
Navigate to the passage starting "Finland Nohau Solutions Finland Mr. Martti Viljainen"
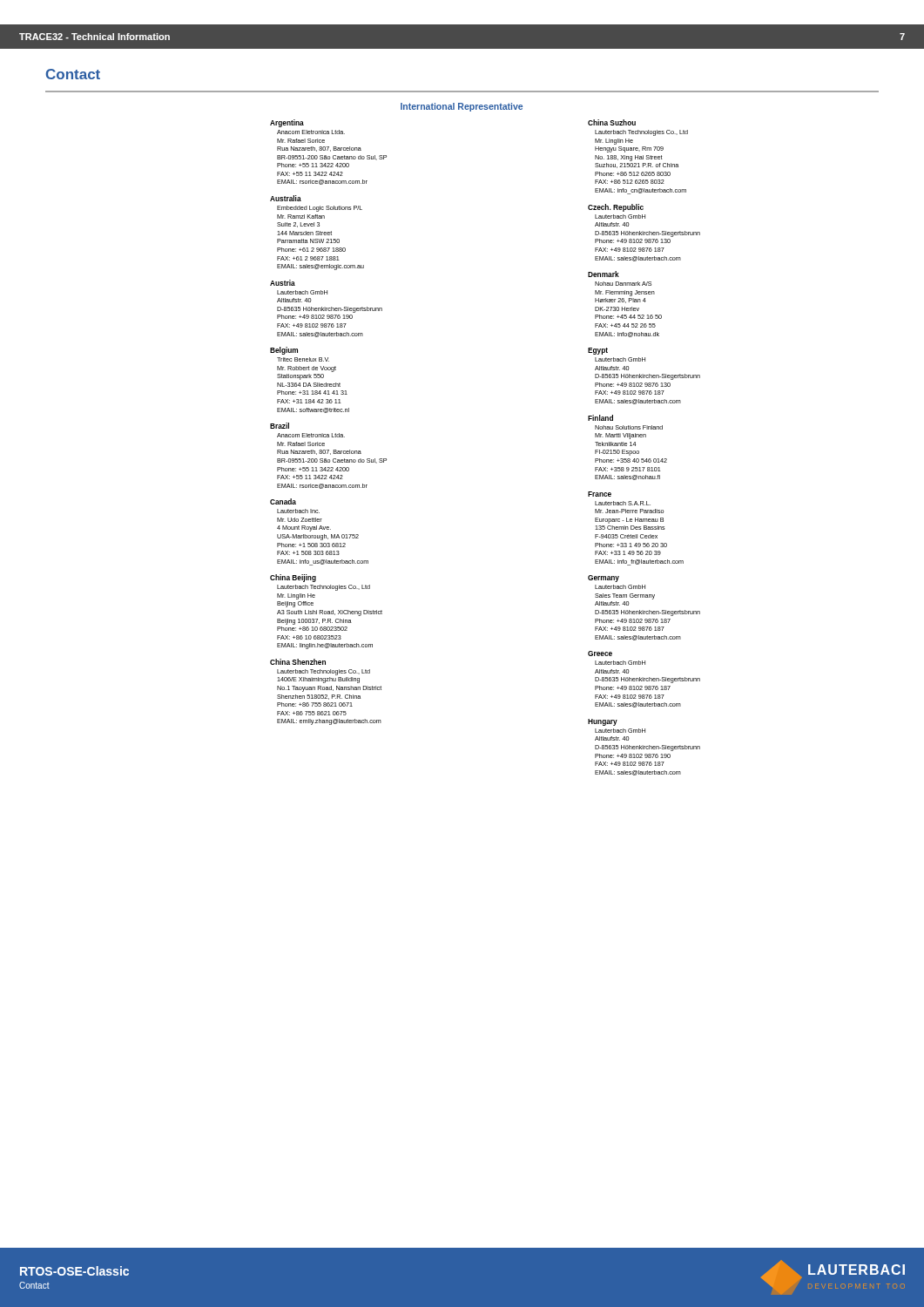[600, 418]
